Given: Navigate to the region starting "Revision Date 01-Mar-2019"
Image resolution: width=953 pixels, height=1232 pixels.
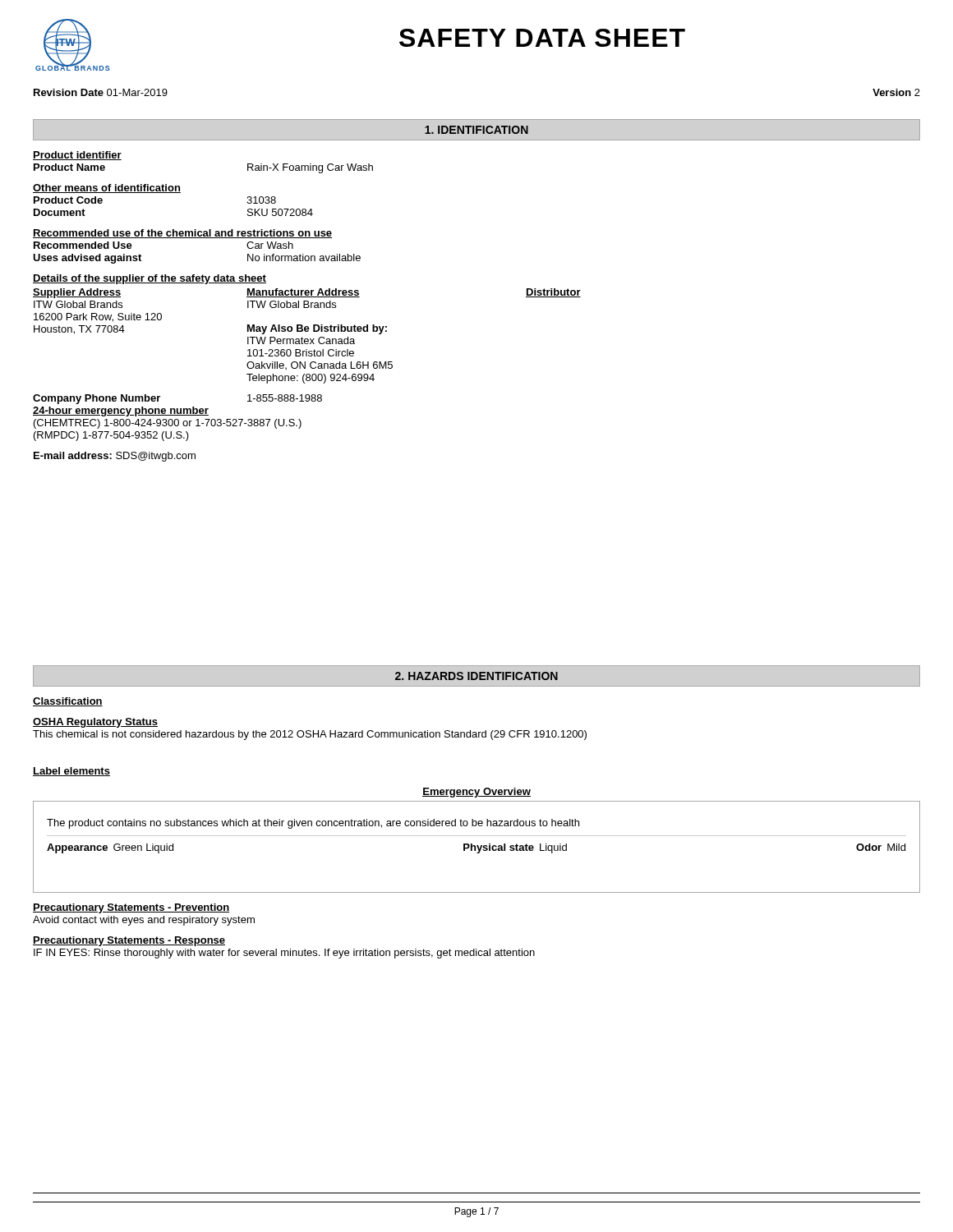Looking at the screenshot, I should 100,92.
